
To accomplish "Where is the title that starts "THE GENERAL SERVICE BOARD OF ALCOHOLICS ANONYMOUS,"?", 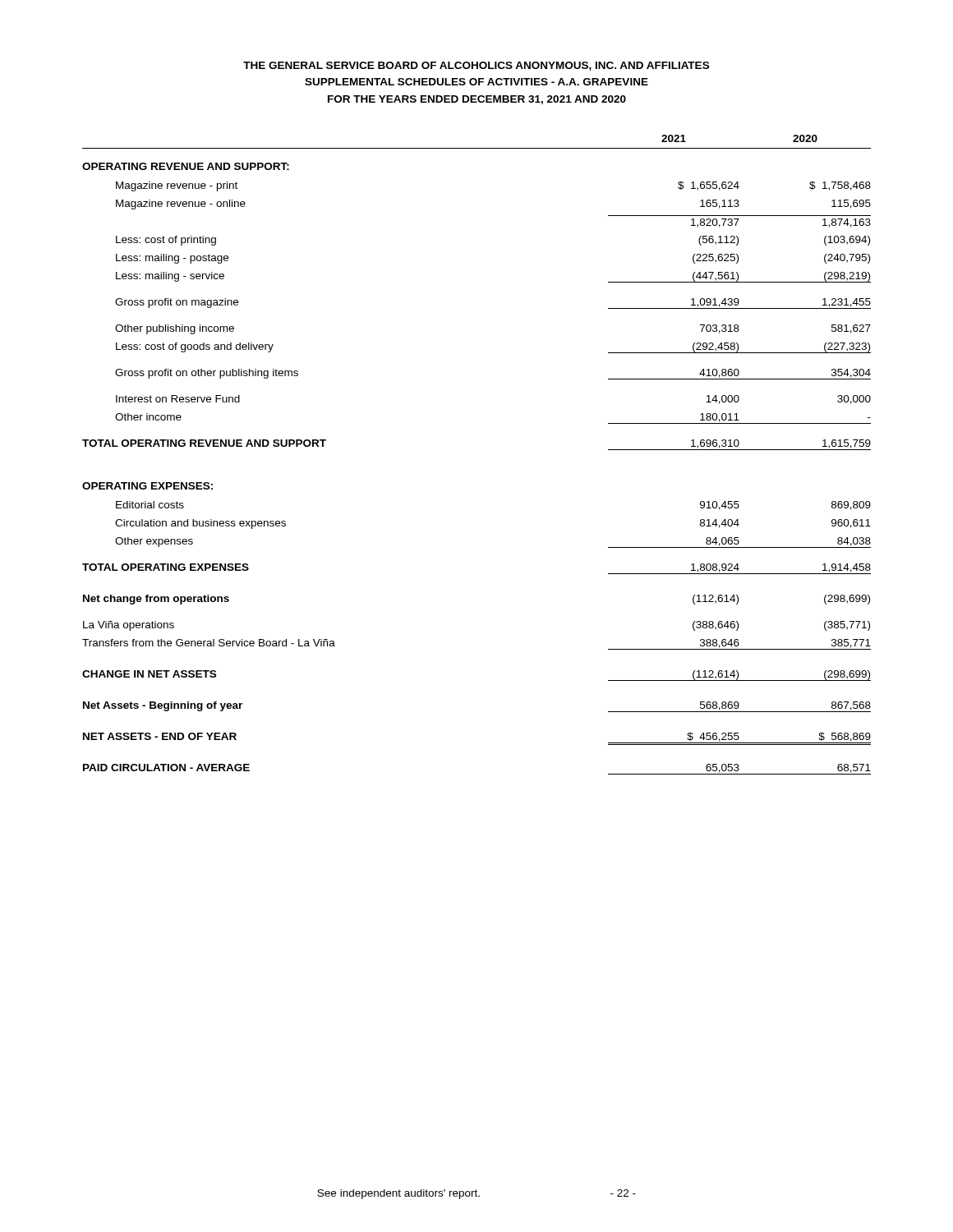I will 476,82.
